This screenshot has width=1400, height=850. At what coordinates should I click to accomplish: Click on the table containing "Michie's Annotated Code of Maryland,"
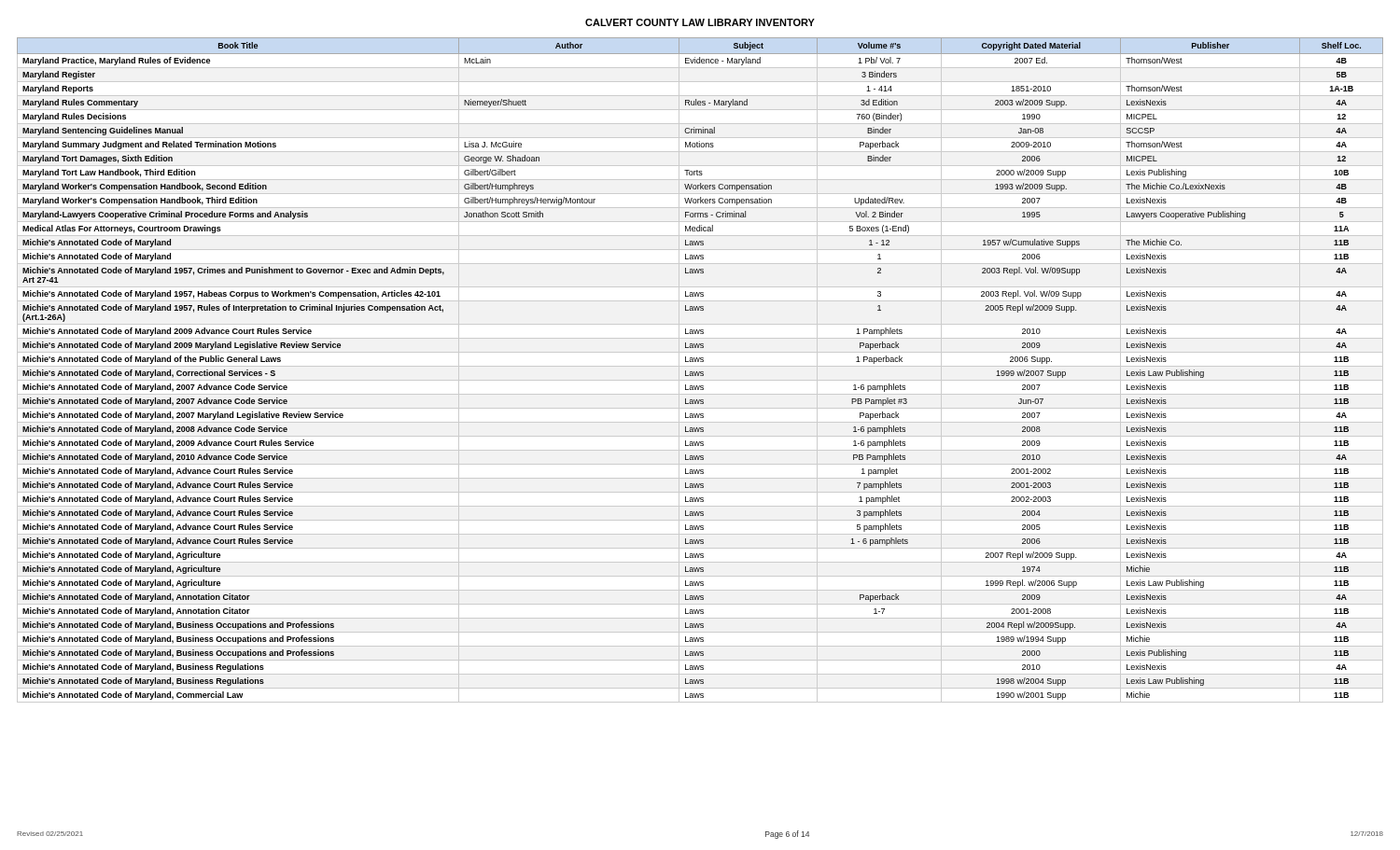click(700, 370)
